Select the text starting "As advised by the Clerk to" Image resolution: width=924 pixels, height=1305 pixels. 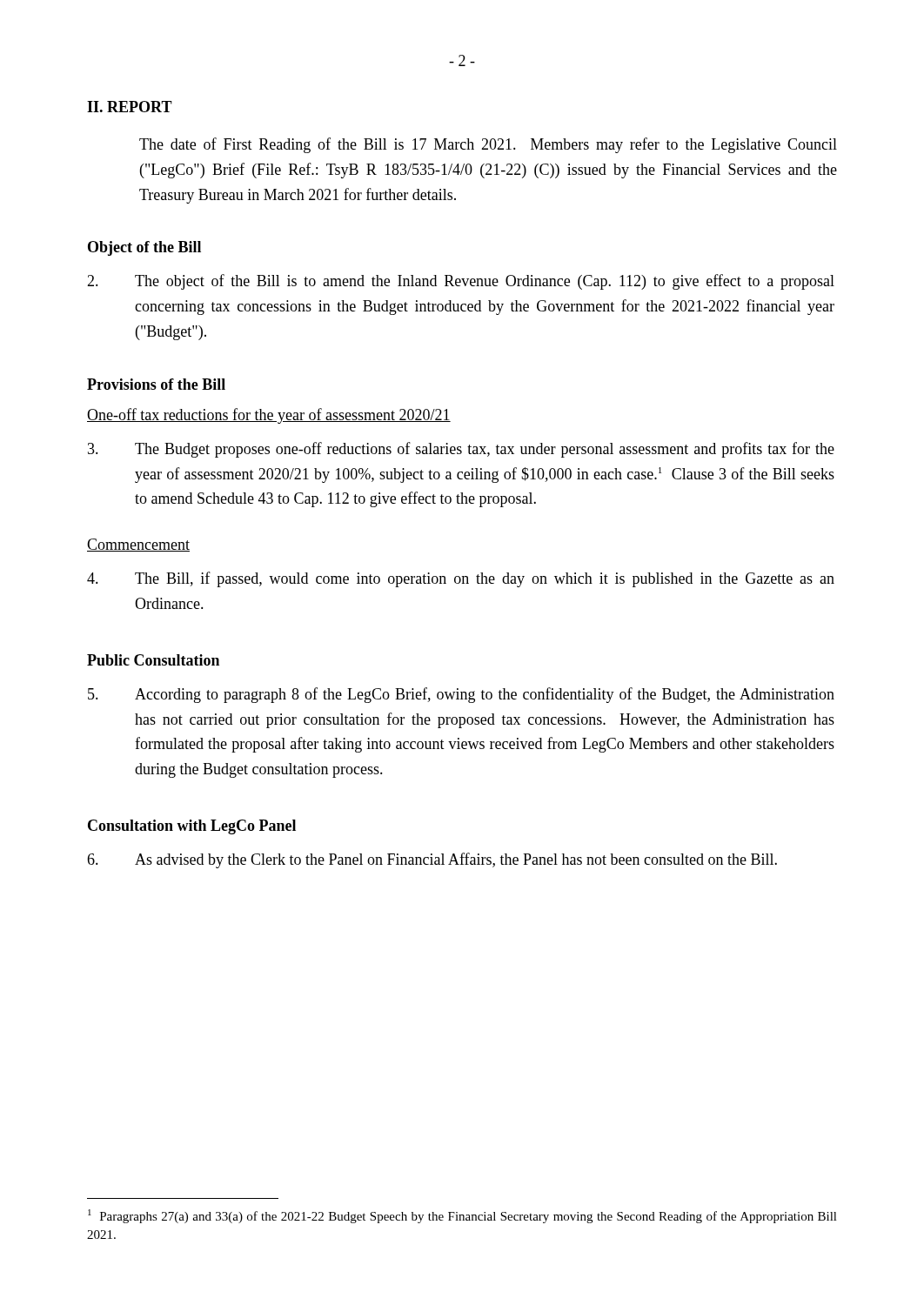pos(461,860)
